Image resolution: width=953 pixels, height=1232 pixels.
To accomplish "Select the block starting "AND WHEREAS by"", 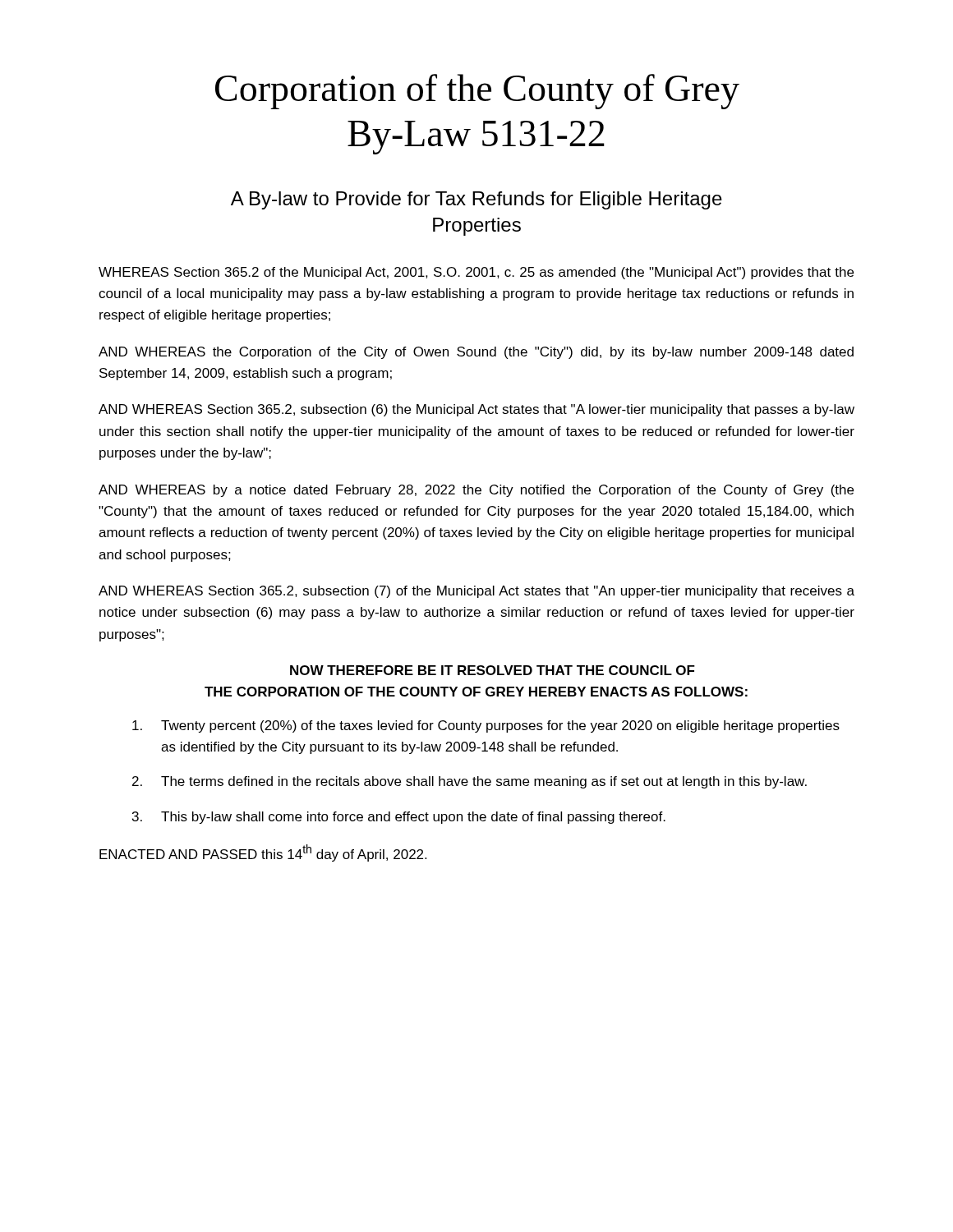I will pos(476,522).
